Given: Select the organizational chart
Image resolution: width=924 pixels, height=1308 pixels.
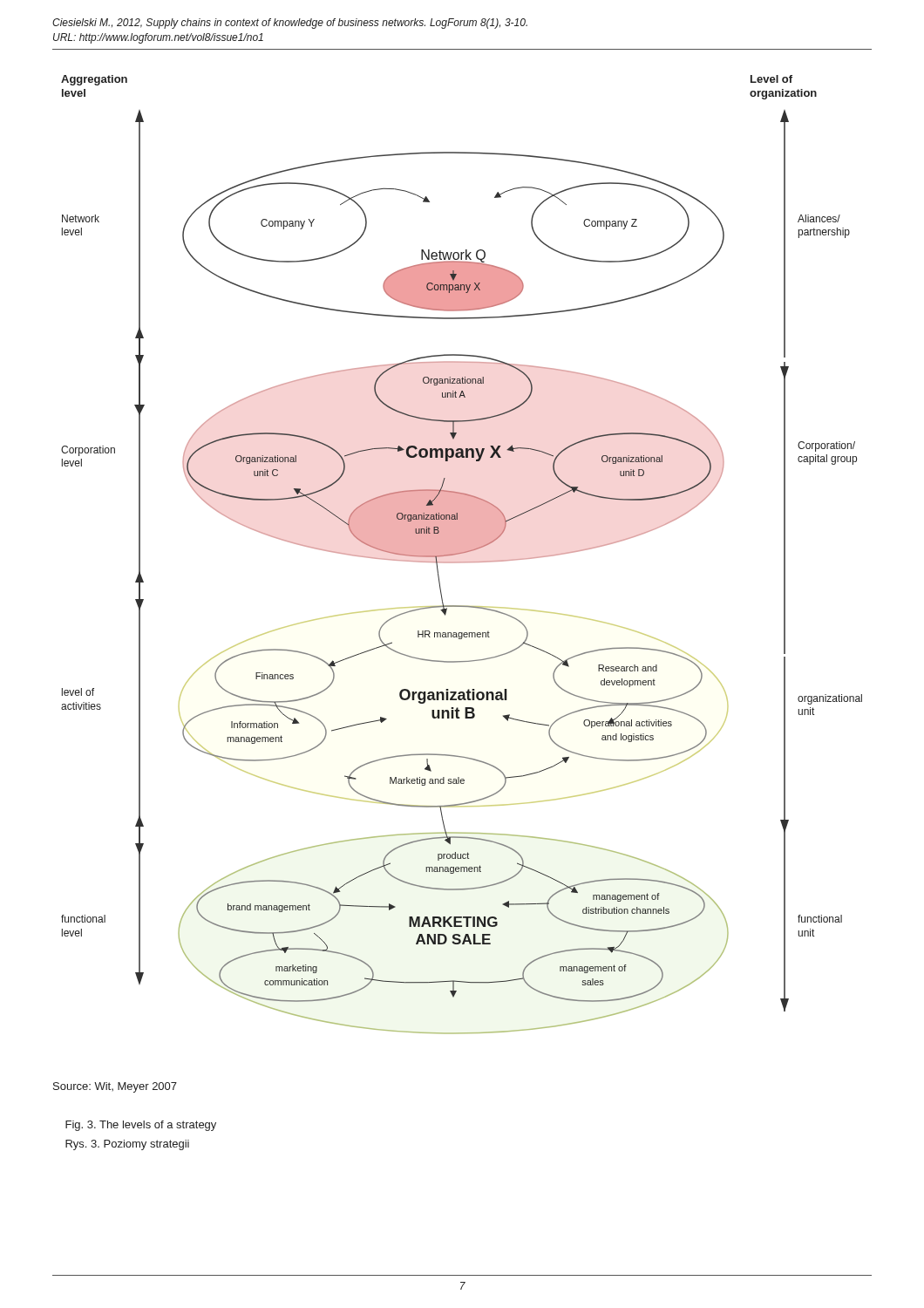Looking at the screenshot, I should click(x=462, y=562).
